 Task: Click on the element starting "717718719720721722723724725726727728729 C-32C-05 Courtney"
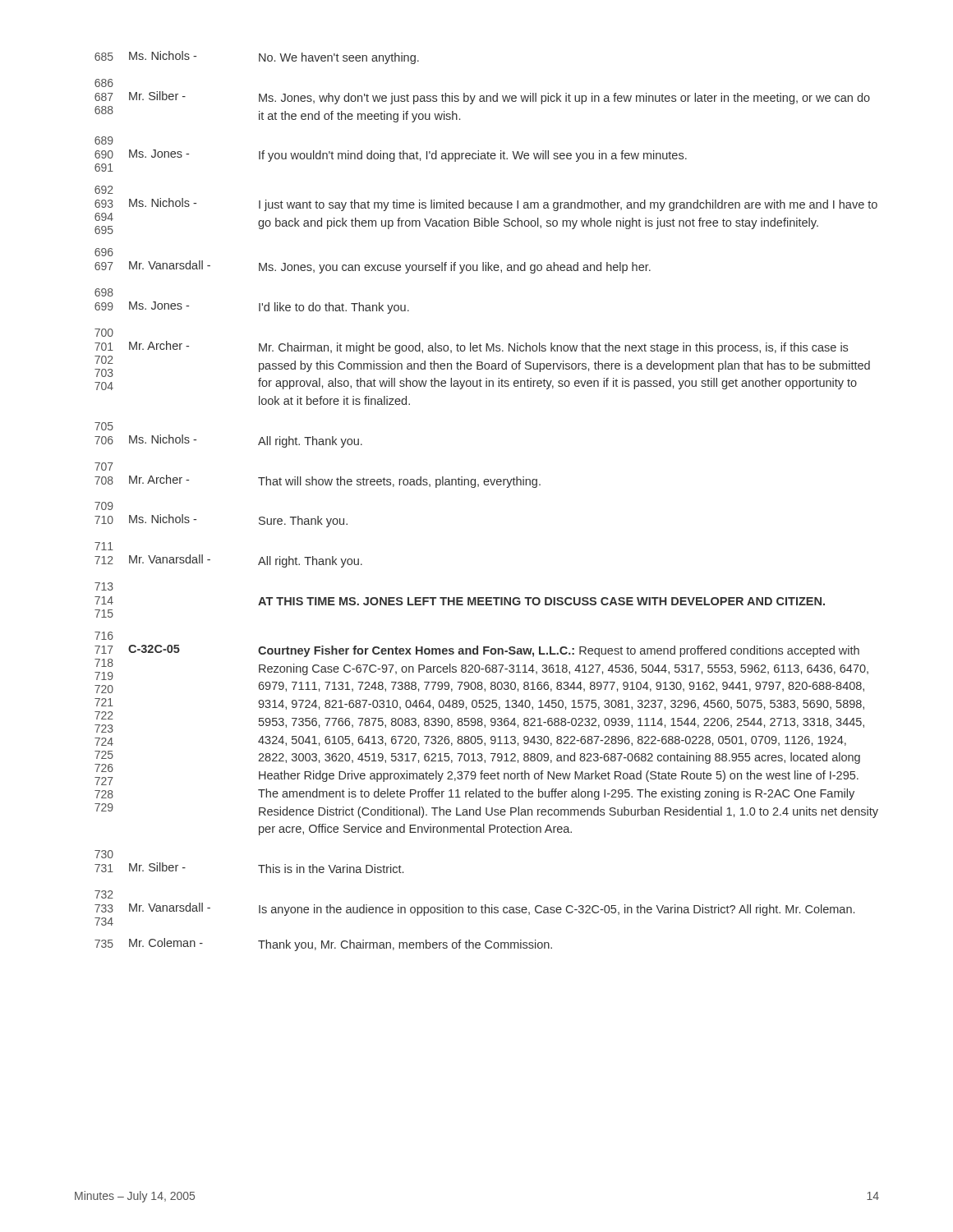(476, 740)
